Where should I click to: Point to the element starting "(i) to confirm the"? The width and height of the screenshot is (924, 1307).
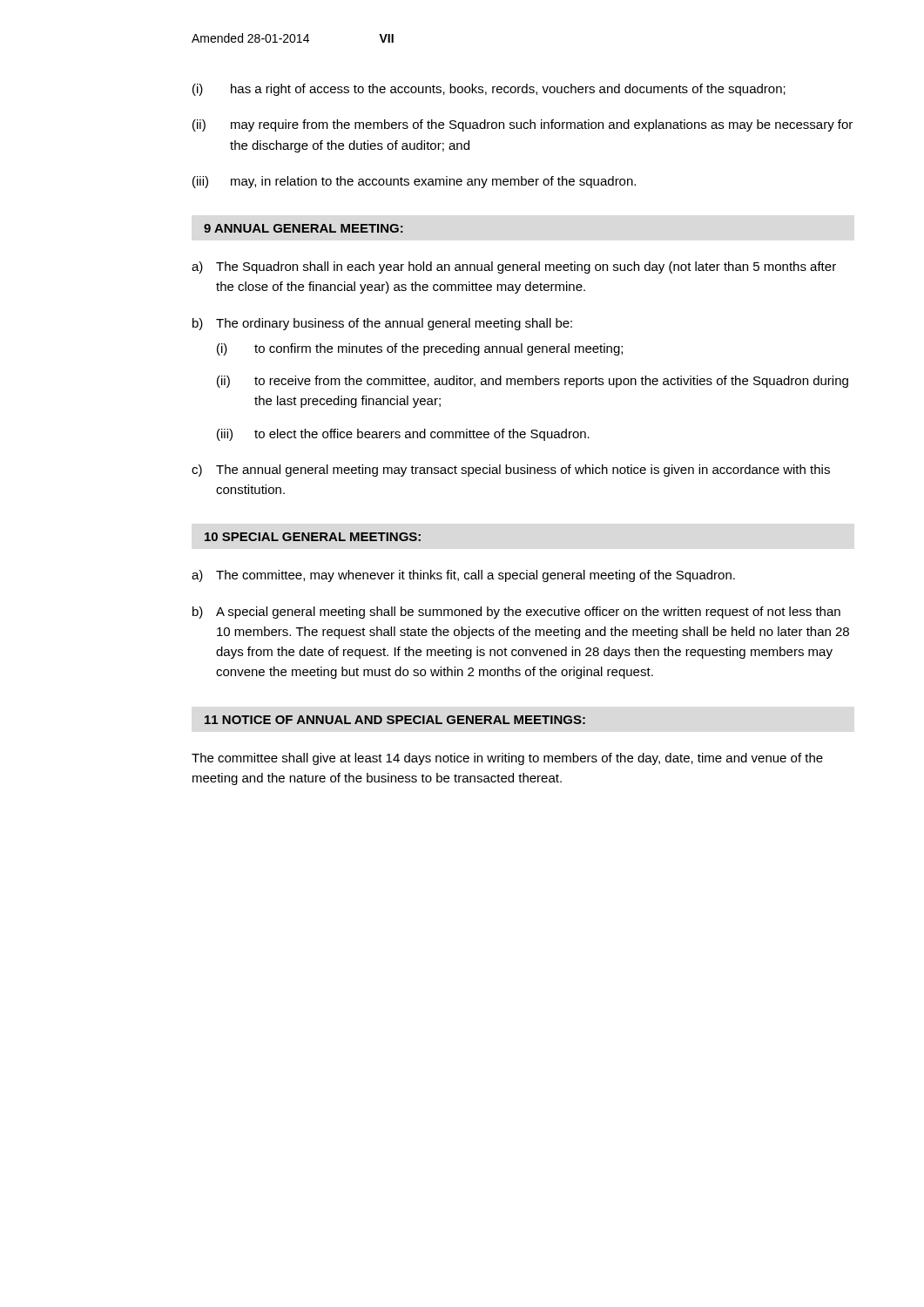420,348
